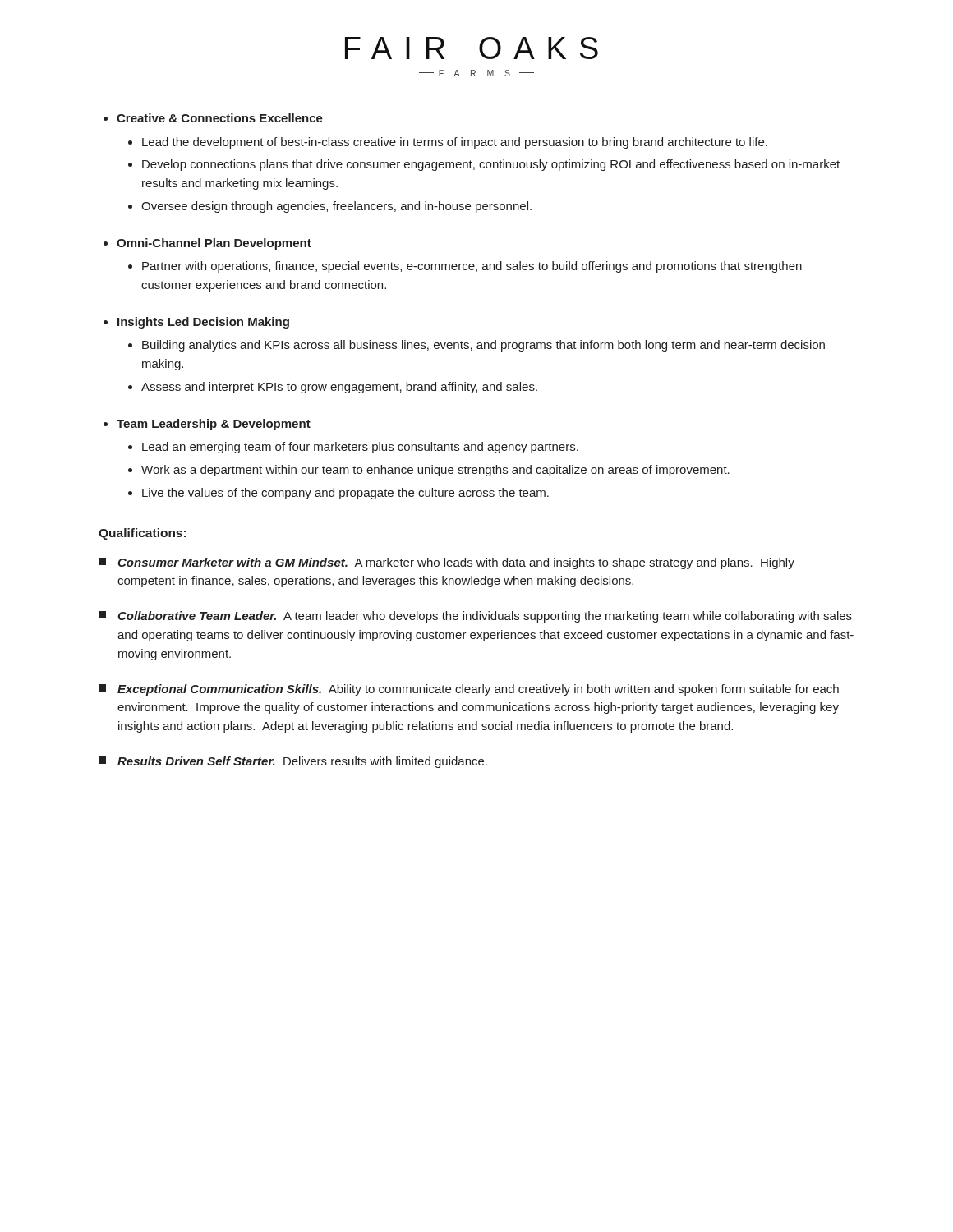Viewport: 953px width, 1232px height.
Task: Point to the region starting "Exceptional Communication Skills."
Action: pyautogui.click(x=476, y=708)
